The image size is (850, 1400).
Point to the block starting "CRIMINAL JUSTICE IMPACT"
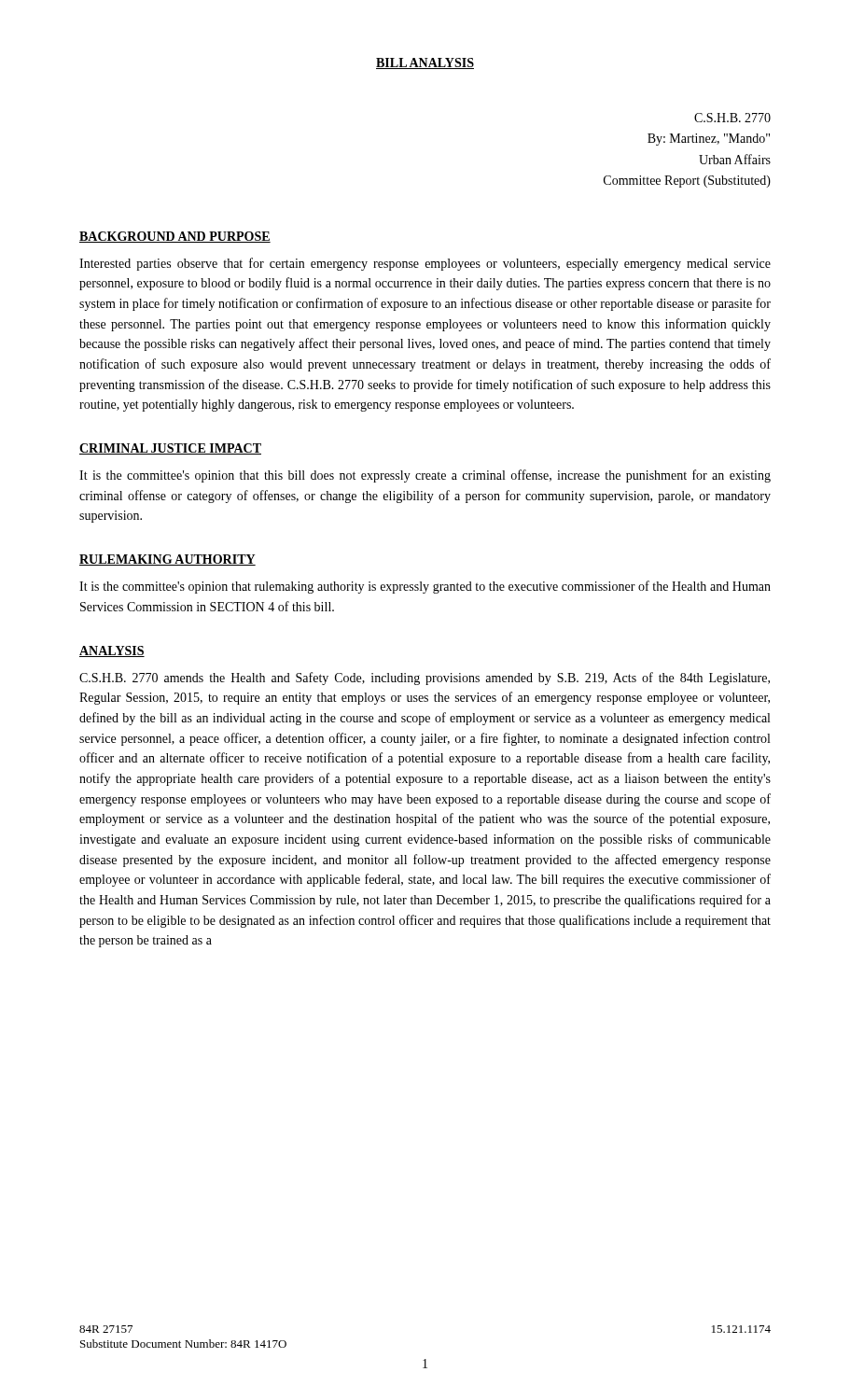point(170,449)
